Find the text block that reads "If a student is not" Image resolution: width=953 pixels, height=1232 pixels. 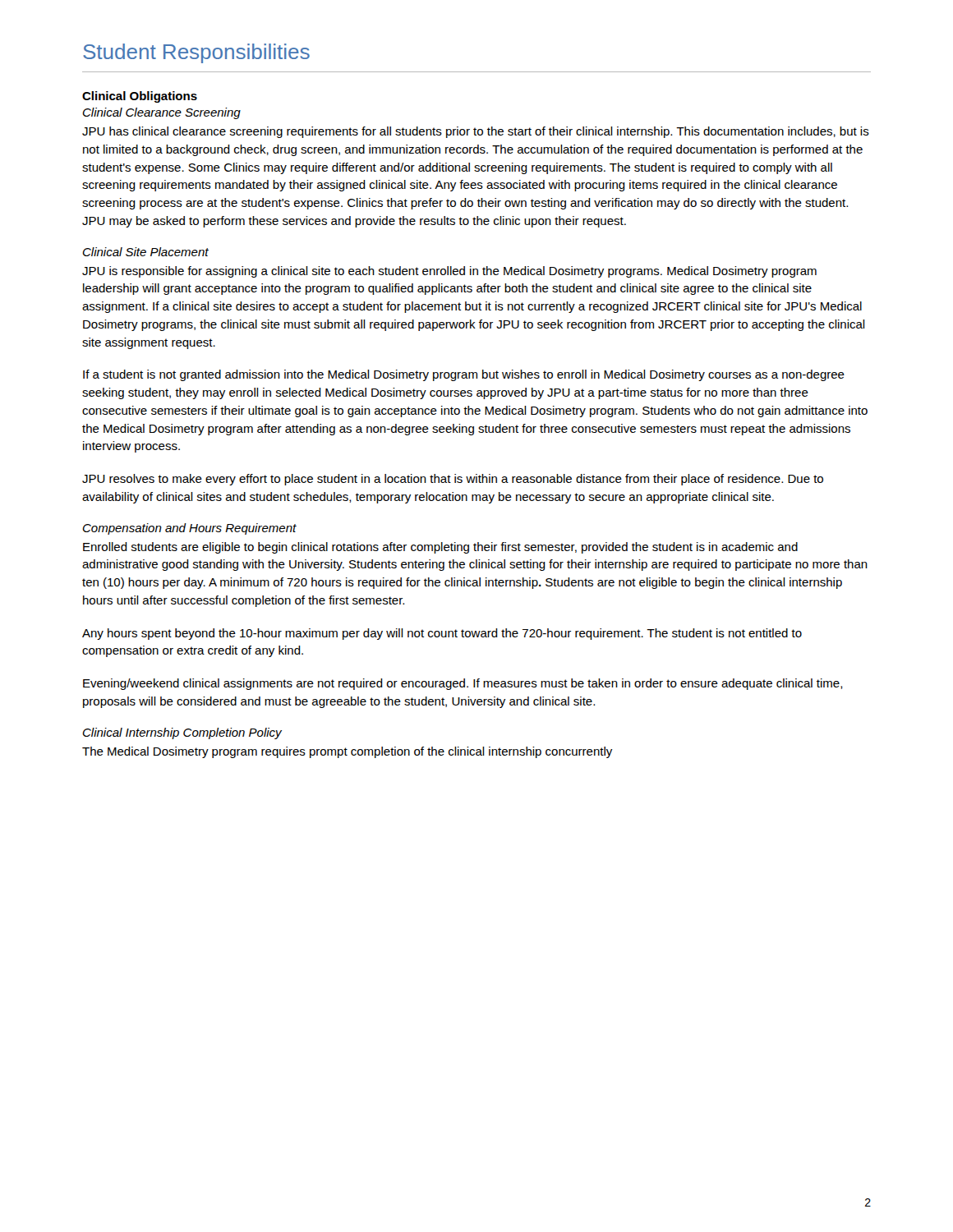[x=475, y=410]
